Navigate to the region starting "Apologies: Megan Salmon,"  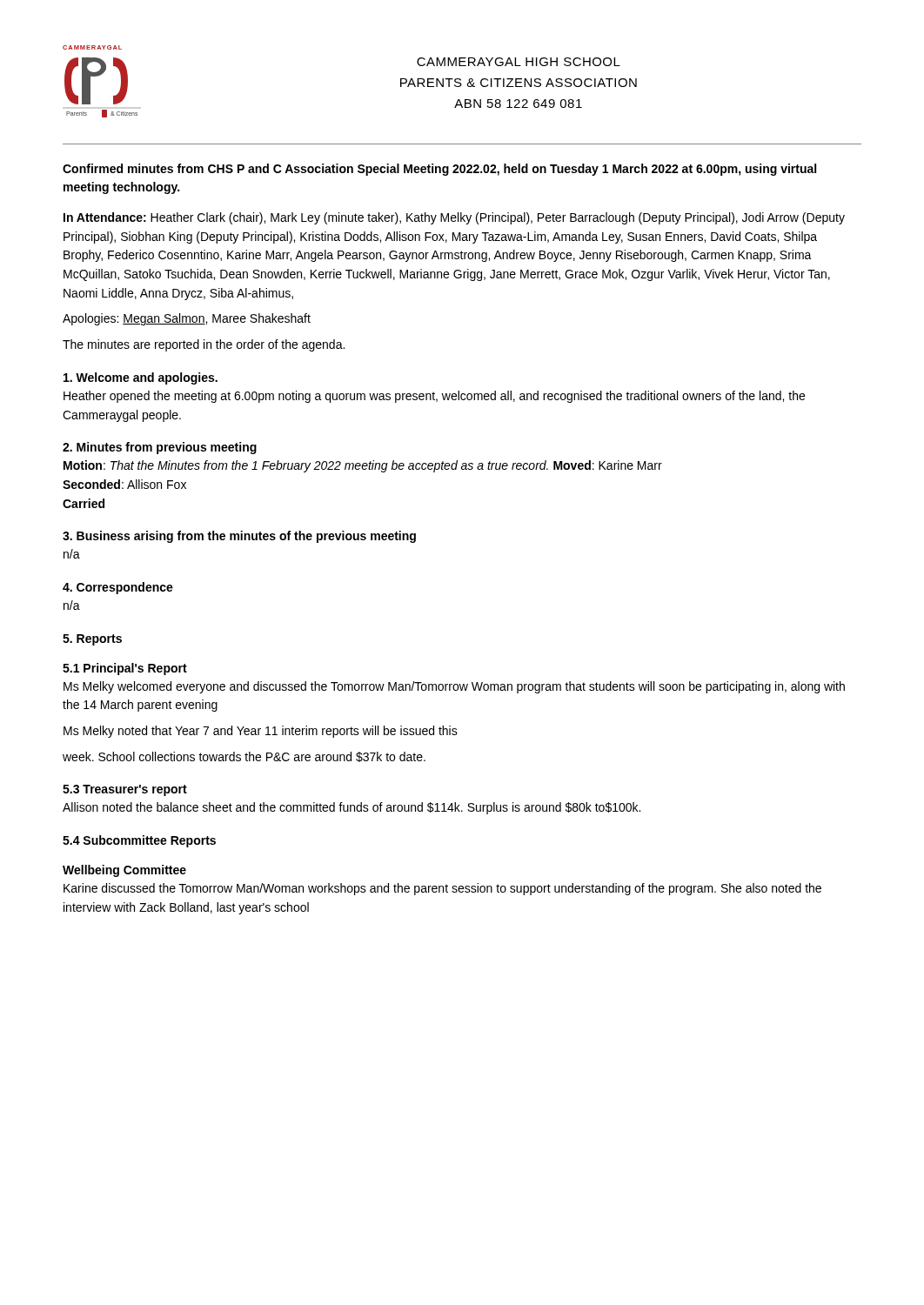[187, 319]
